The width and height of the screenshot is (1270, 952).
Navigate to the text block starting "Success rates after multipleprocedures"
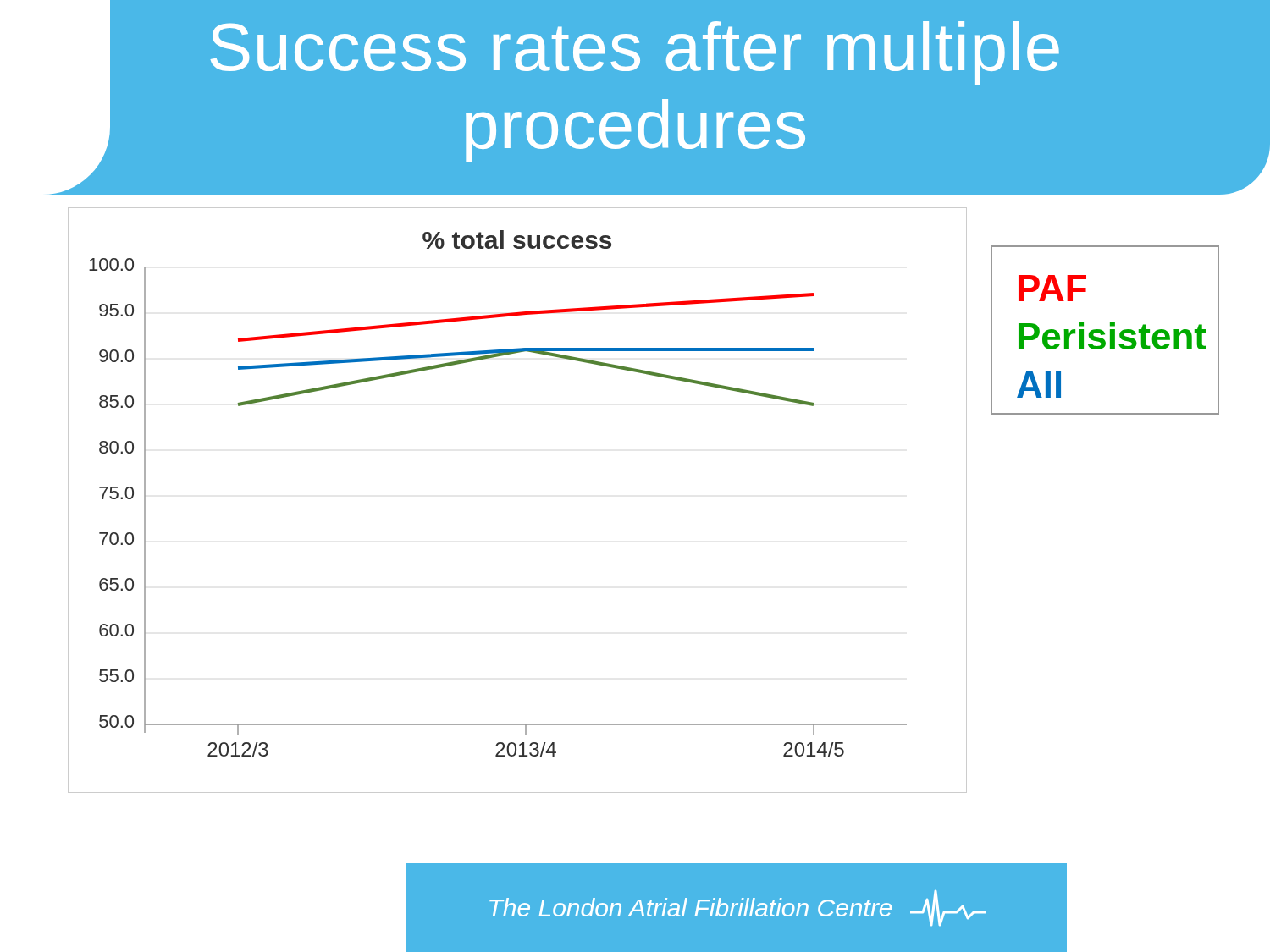635,86
